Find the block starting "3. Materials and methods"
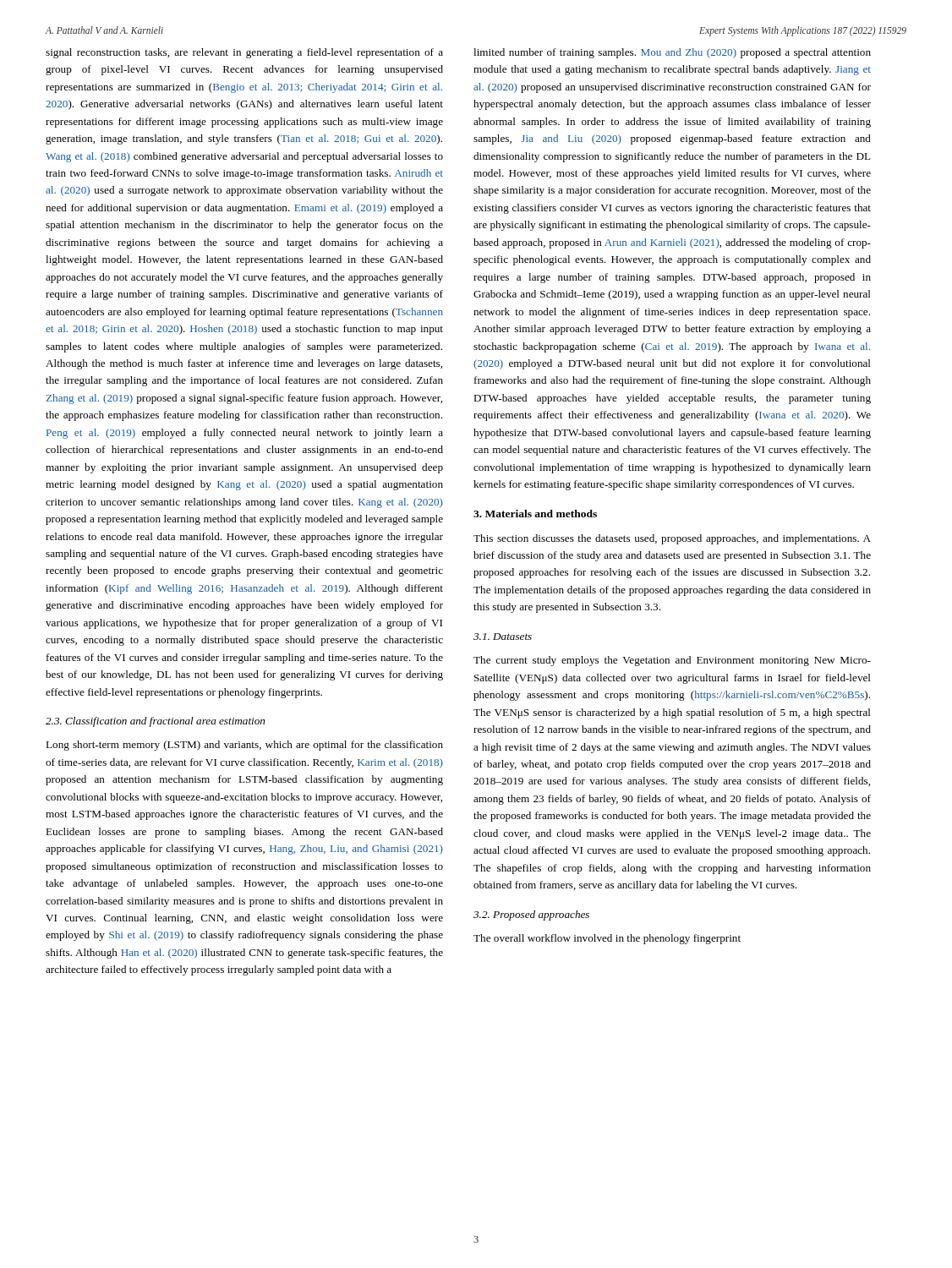Image resolution: width=952 pixels, height=1268 pixels. (x=535, y=513)
